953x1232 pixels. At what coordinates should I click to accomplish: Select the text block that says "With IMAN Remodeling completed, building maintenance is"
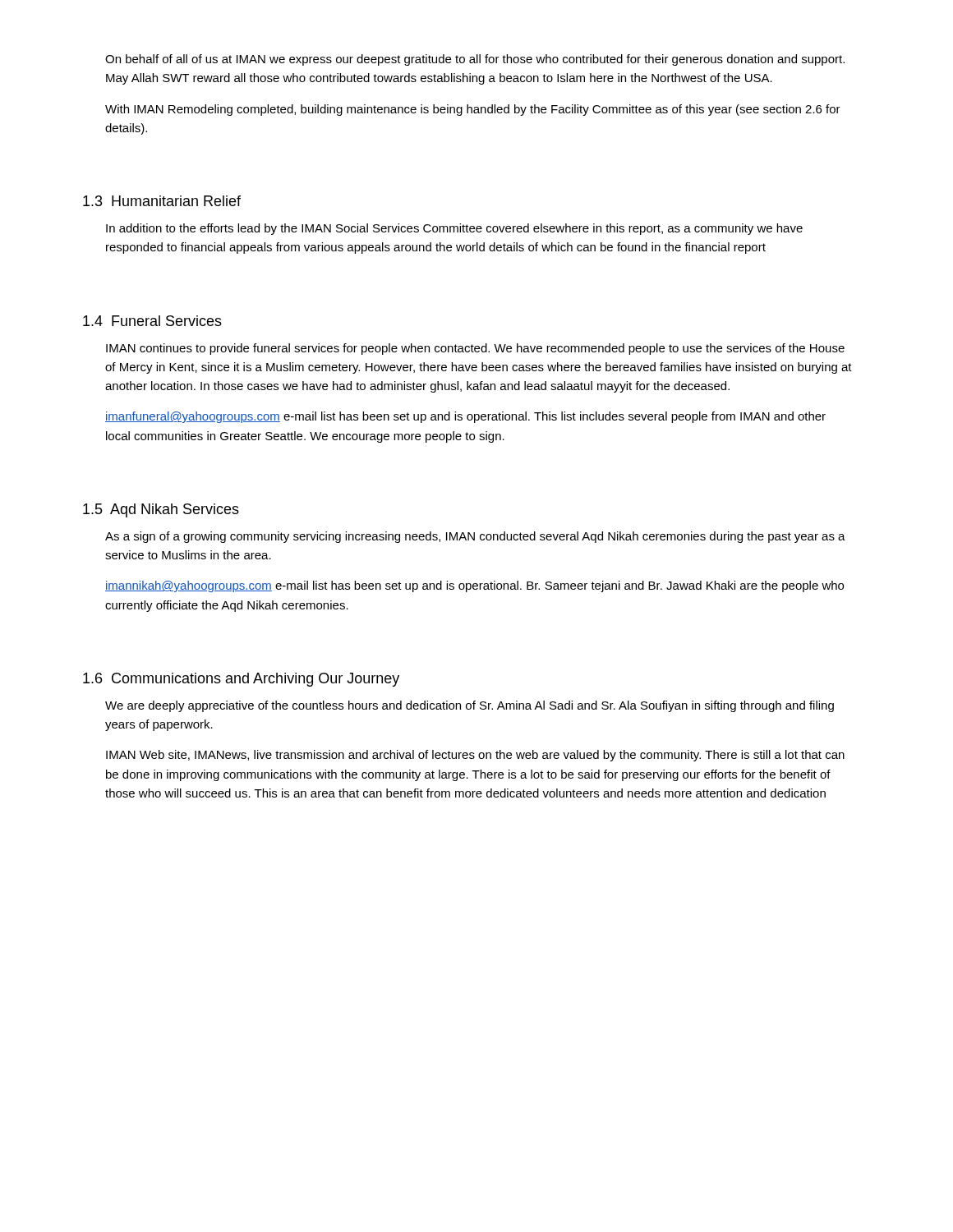[473, 118]
